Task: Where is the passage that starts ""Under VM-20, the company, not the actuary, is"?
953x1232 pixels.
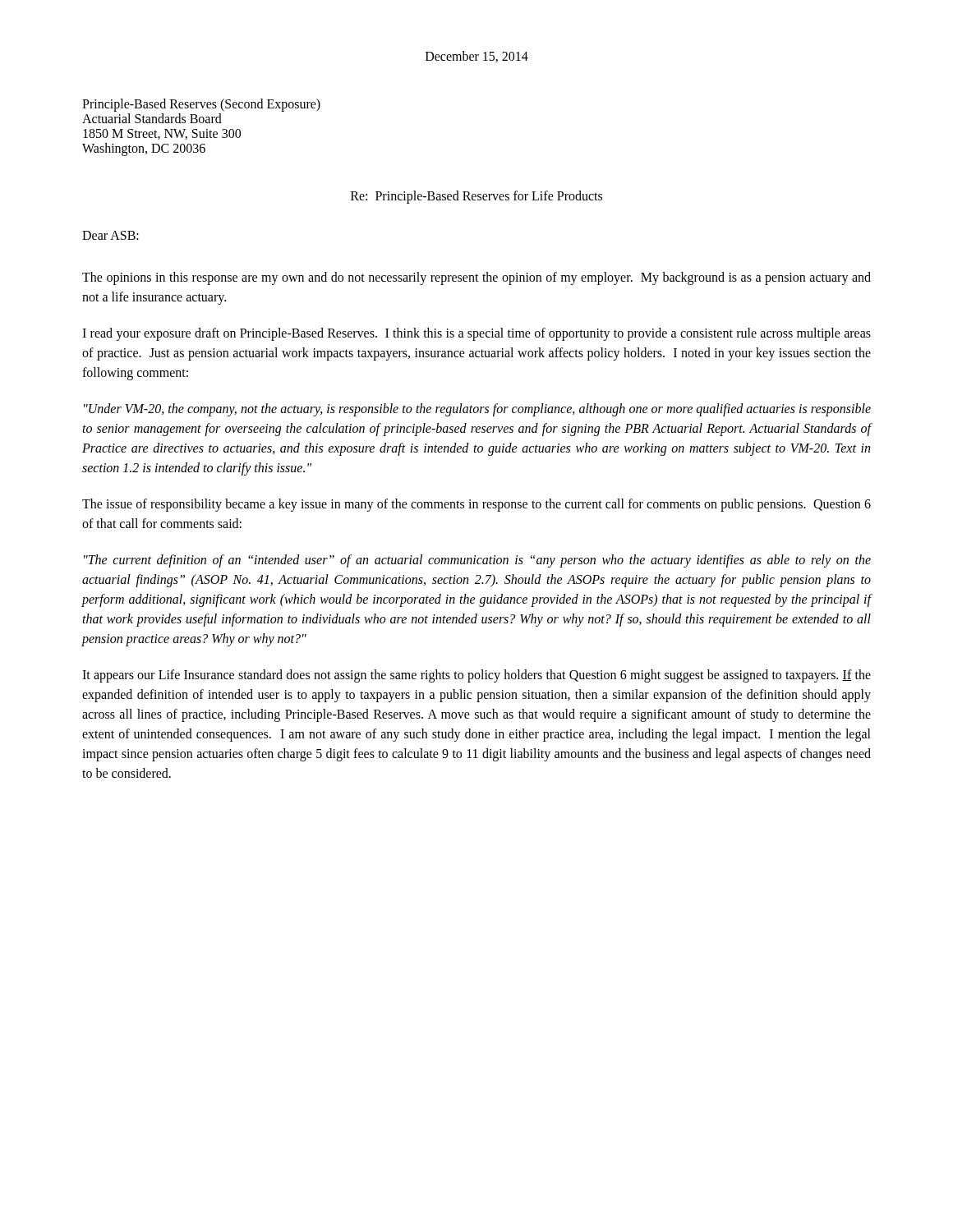Action: pyautogui.click(x=476, y=438)
